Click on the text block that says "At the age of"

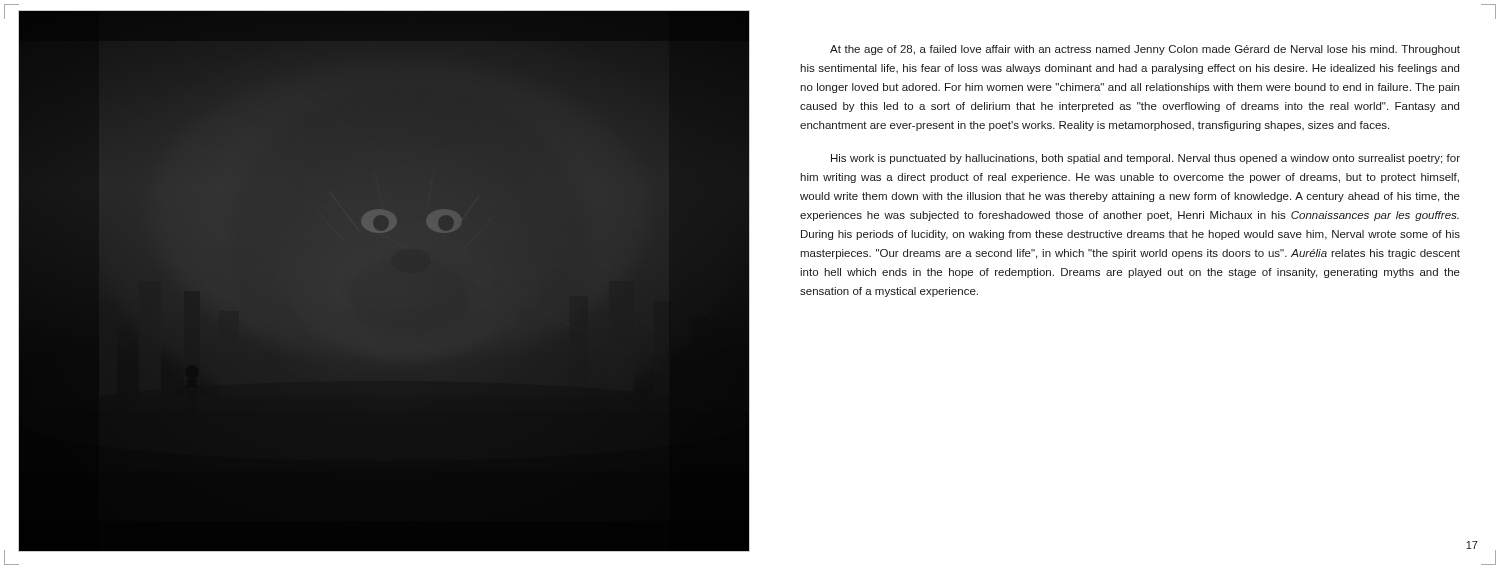(x=1130, y=170)
